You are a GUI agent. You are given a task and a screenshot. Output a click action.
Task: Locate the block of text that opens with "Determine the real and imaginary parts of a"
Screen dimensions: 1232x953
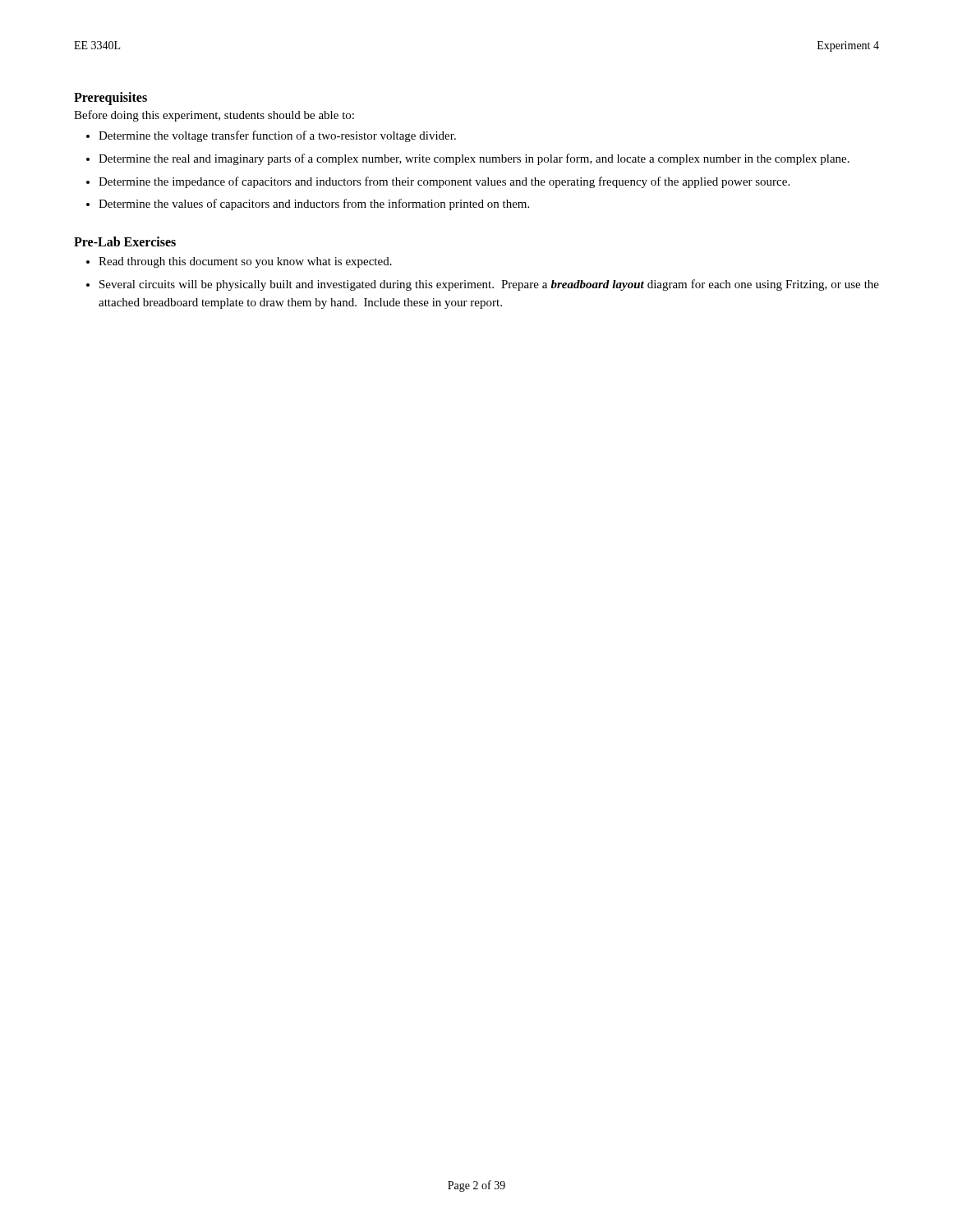pos(474,158)
